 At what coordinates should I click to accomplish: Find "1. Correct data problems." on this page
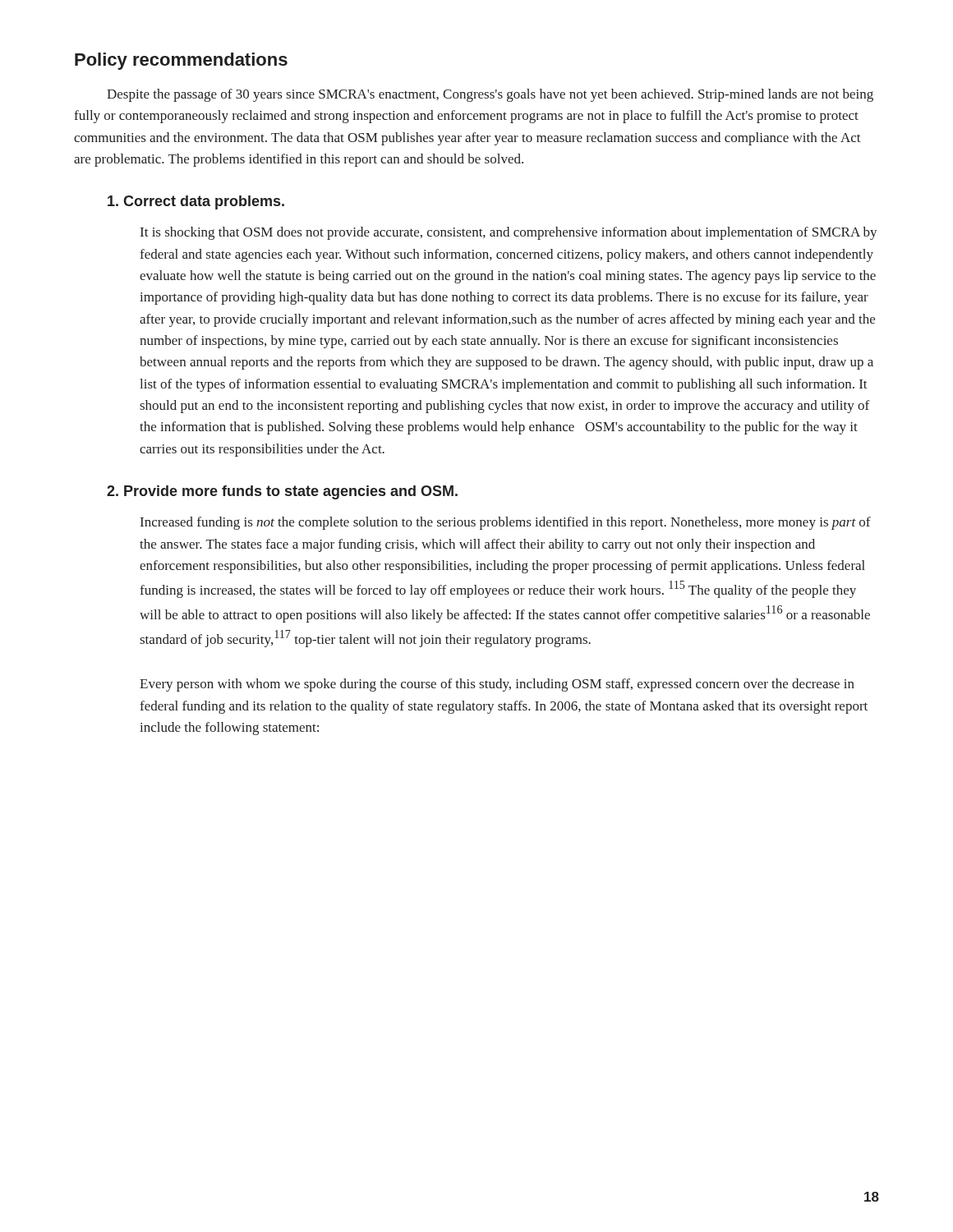coord(196,201)
